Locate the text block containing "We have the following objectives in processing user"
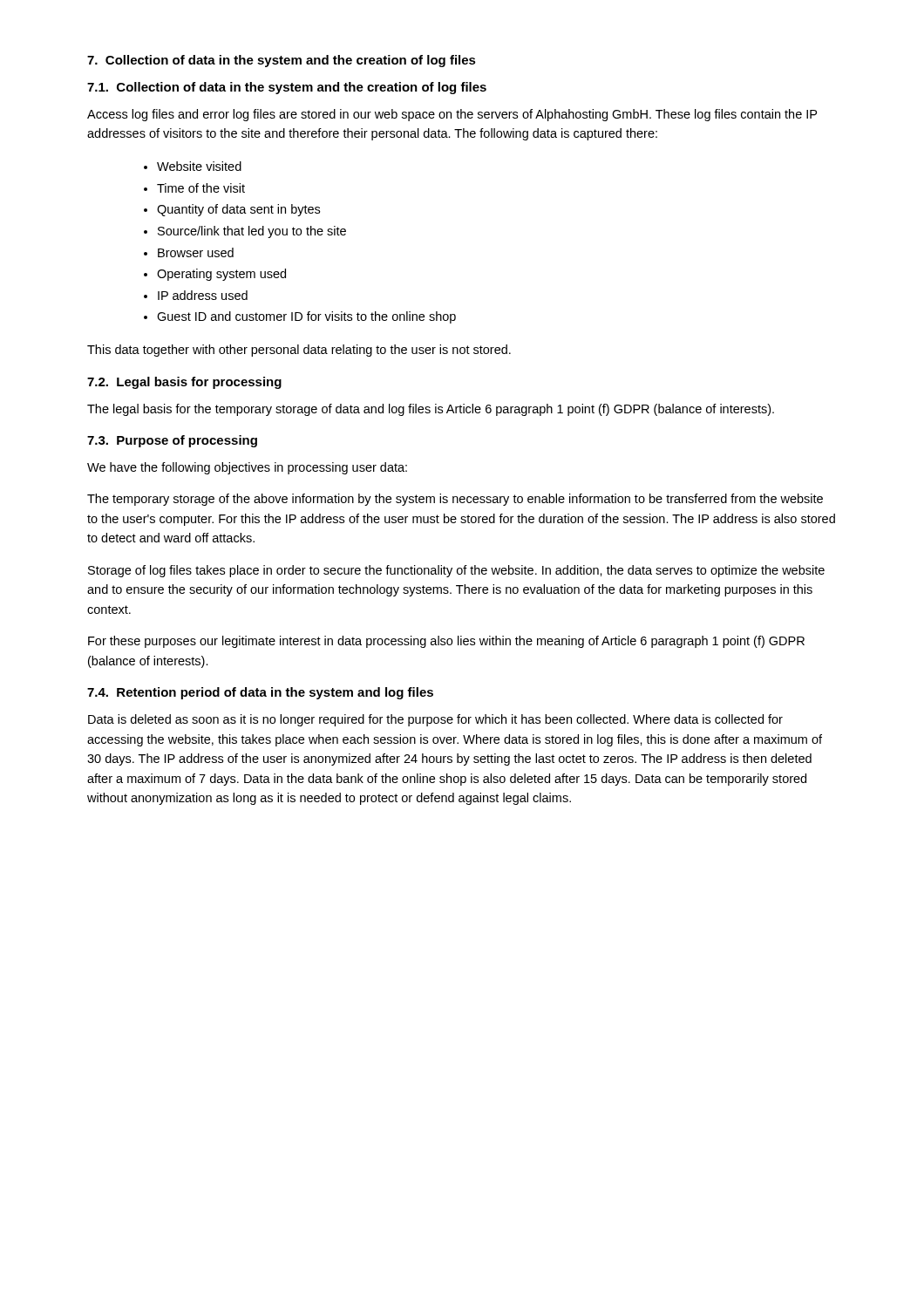The image size is (924, 1308). pos(248,467)
